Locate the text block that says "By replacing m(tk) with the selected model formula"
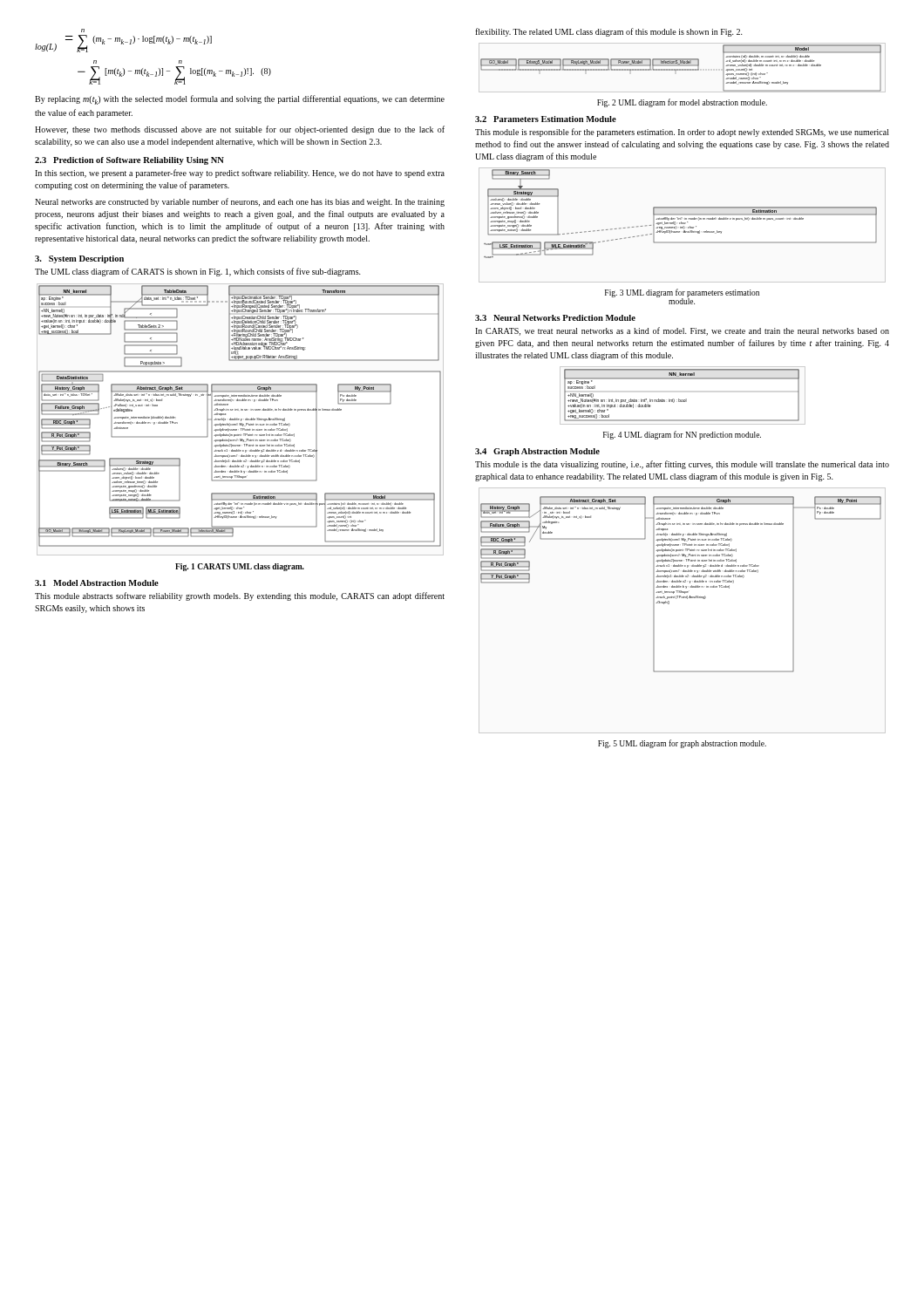The height and width of the screenshot is (1308, 924). pyautogui.click(x=240, y=106)
